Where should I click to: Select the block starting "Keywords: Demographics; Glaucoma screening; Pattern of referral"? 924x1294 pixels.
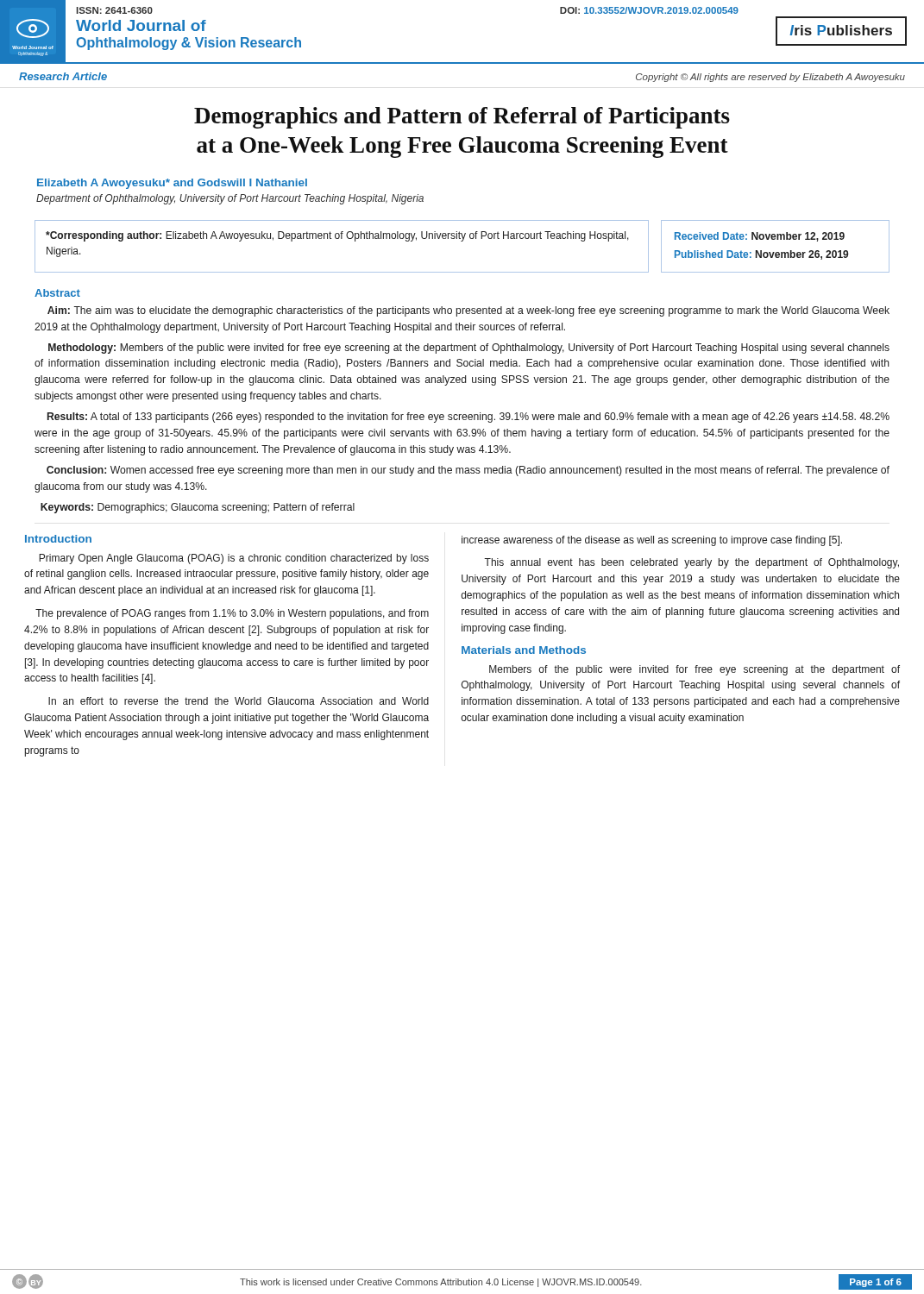(195, 507)
